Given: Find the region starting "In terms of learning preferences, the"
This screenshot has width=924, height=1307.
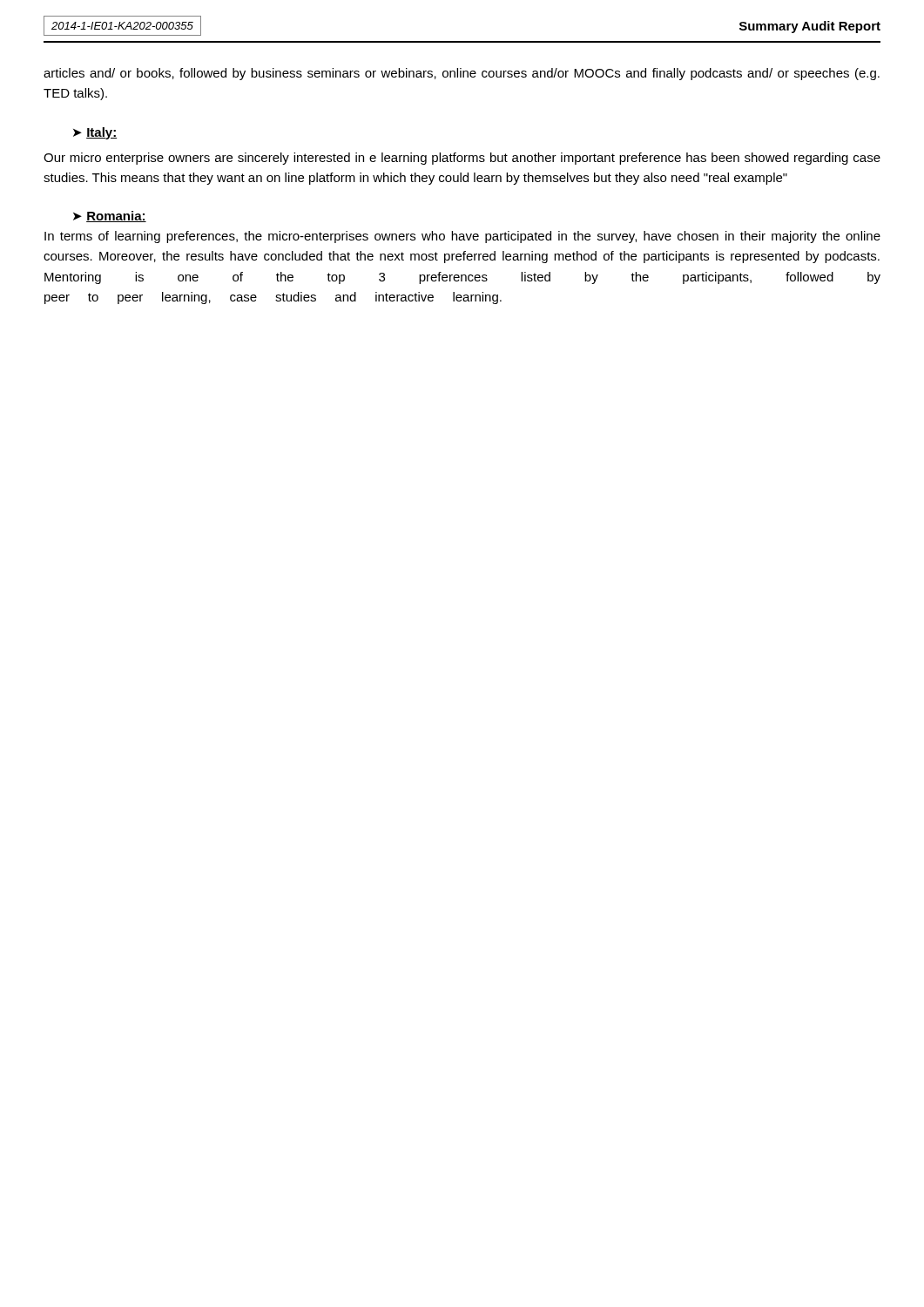Looking at the screenshot, I should [462, 266].
